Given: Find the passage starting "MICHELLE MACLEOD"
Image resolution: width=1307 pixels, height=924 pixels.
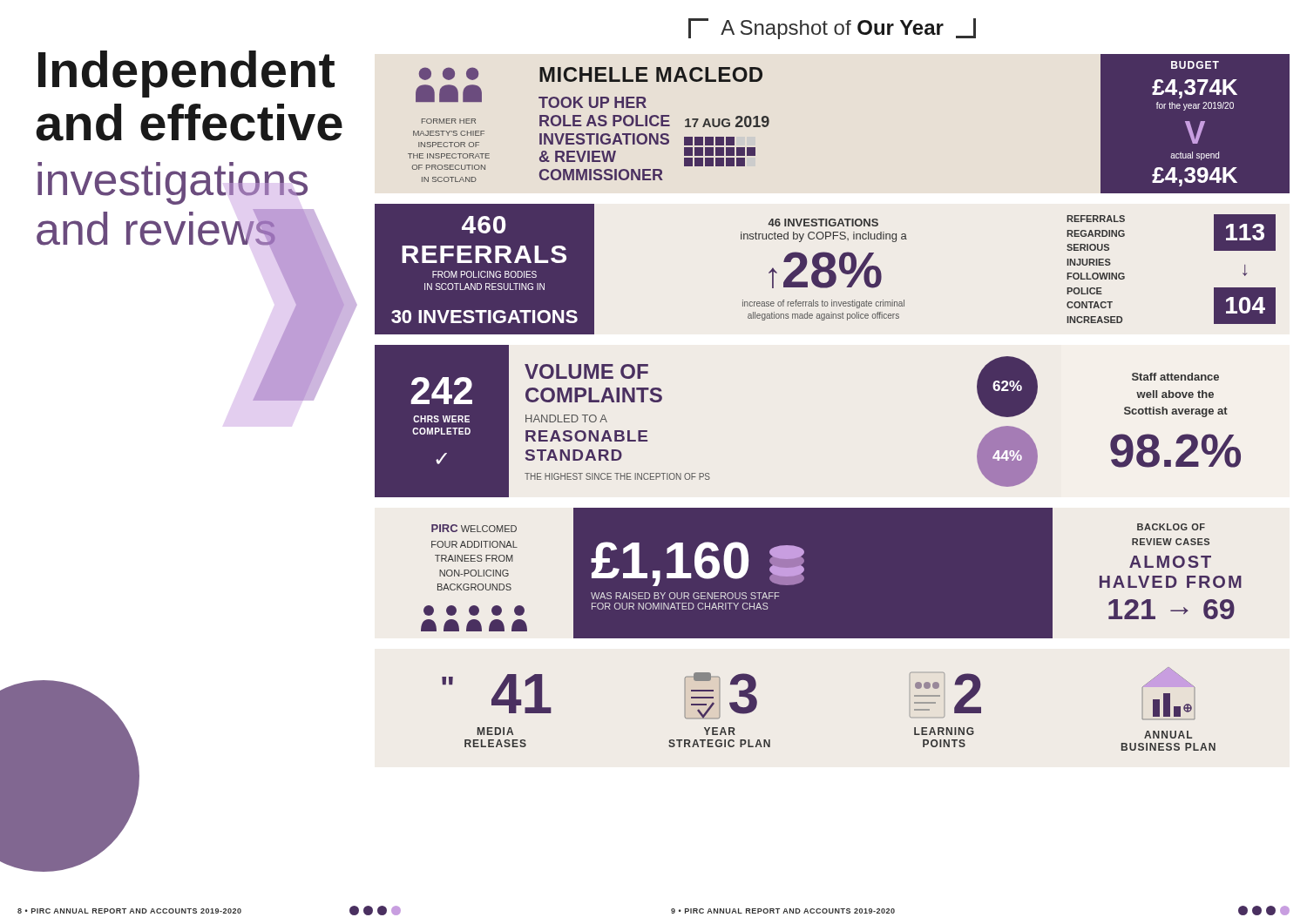Looking at the screenshot, I should tap(651, 75).
